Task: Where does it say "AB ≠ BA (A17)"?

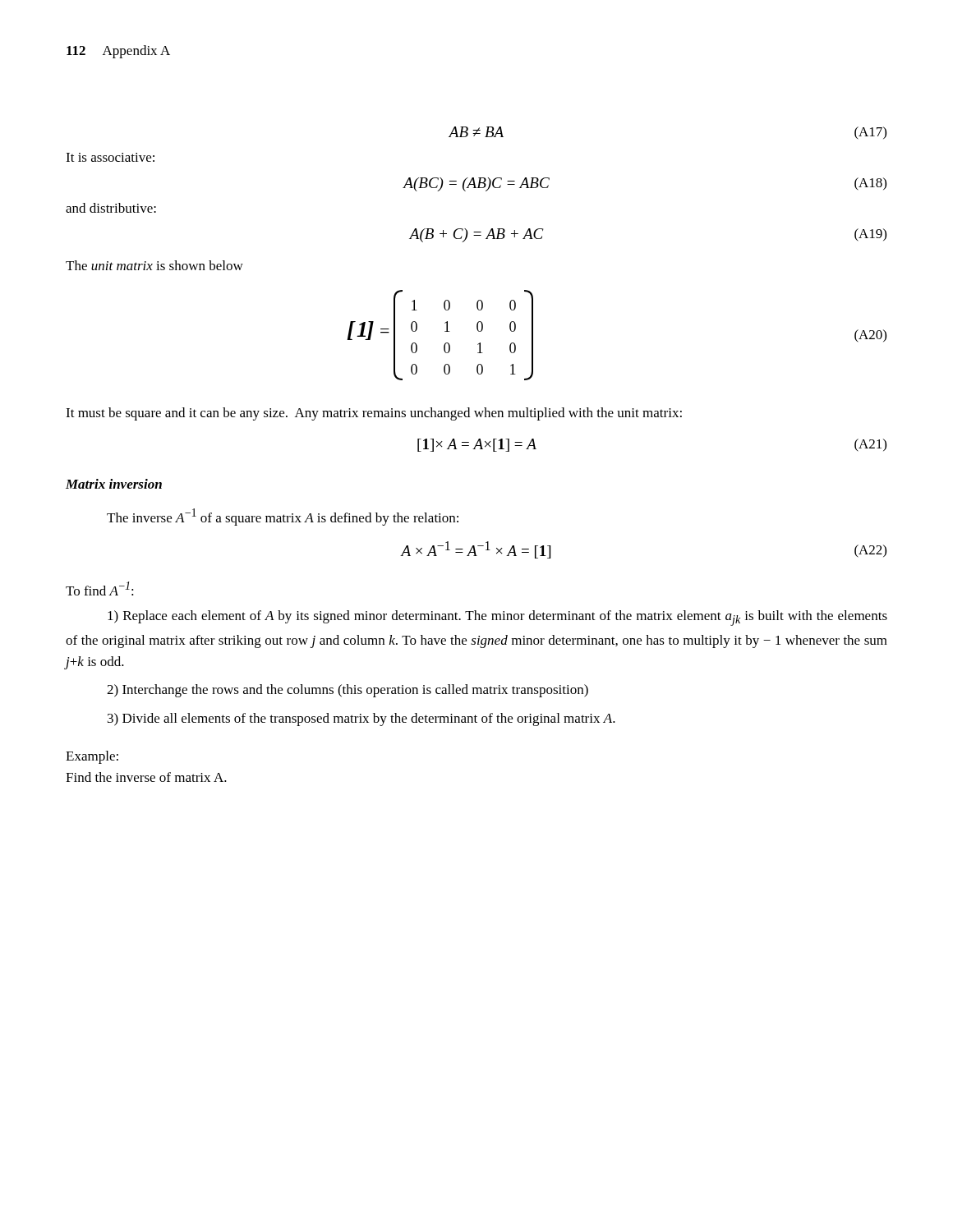Action: pyautogui.click(x=476, y=133)
